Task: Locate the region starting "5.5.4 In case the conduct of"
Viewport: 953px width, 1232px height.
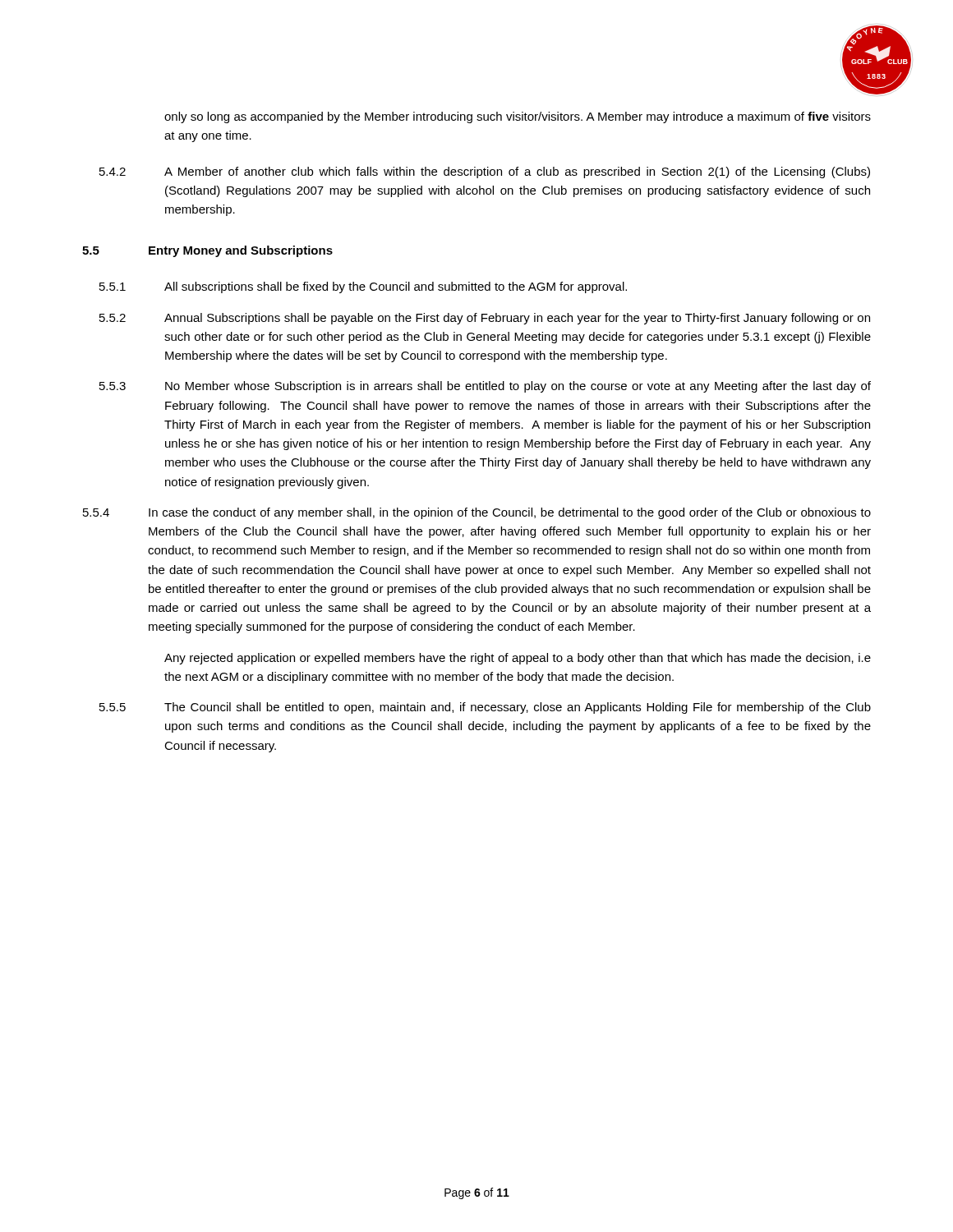Action: click(x=476, y=569)
